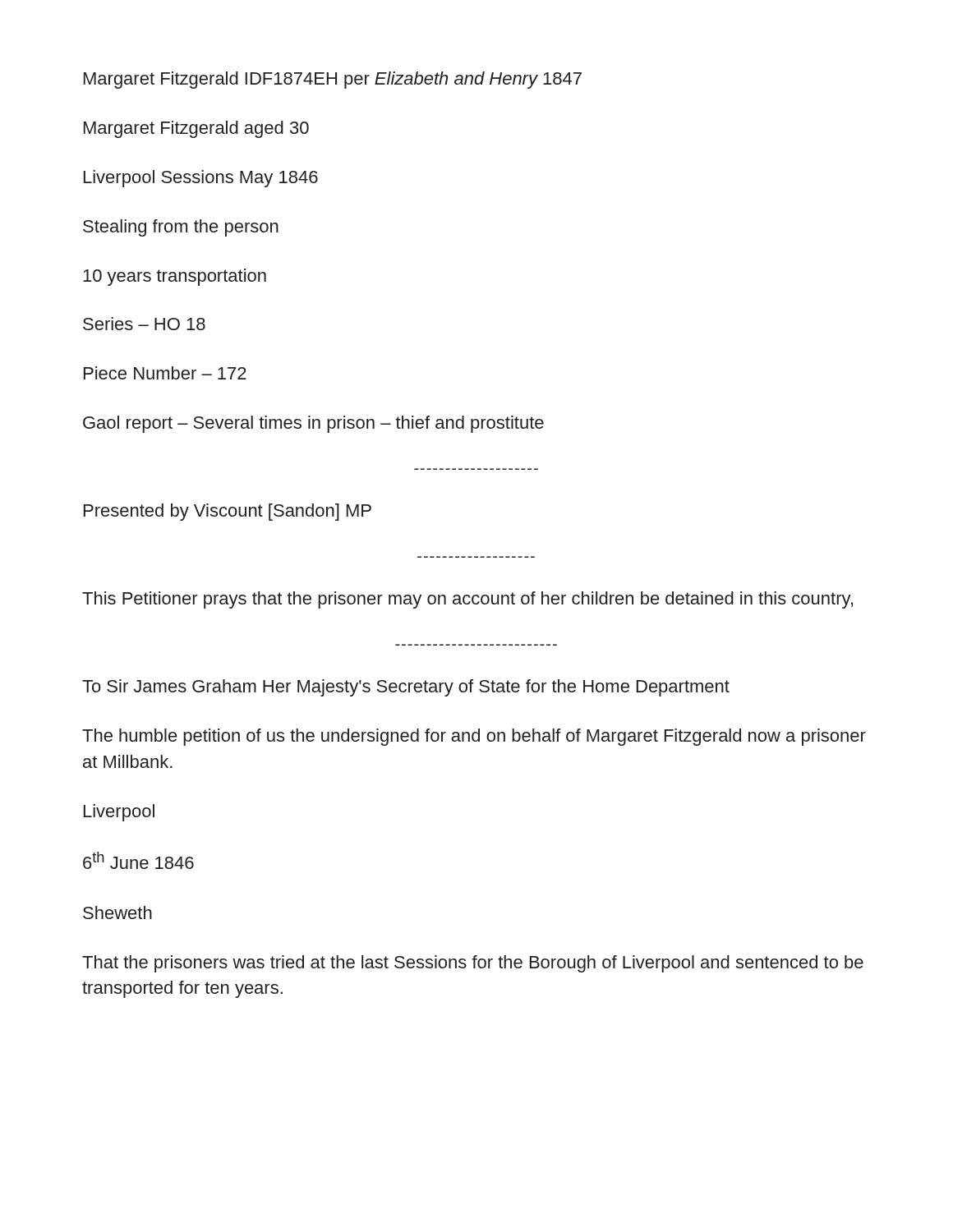Locate the text with the text "10 years transportation"
This screenshot has width=953, height=1232.
(x=175, y=275)
